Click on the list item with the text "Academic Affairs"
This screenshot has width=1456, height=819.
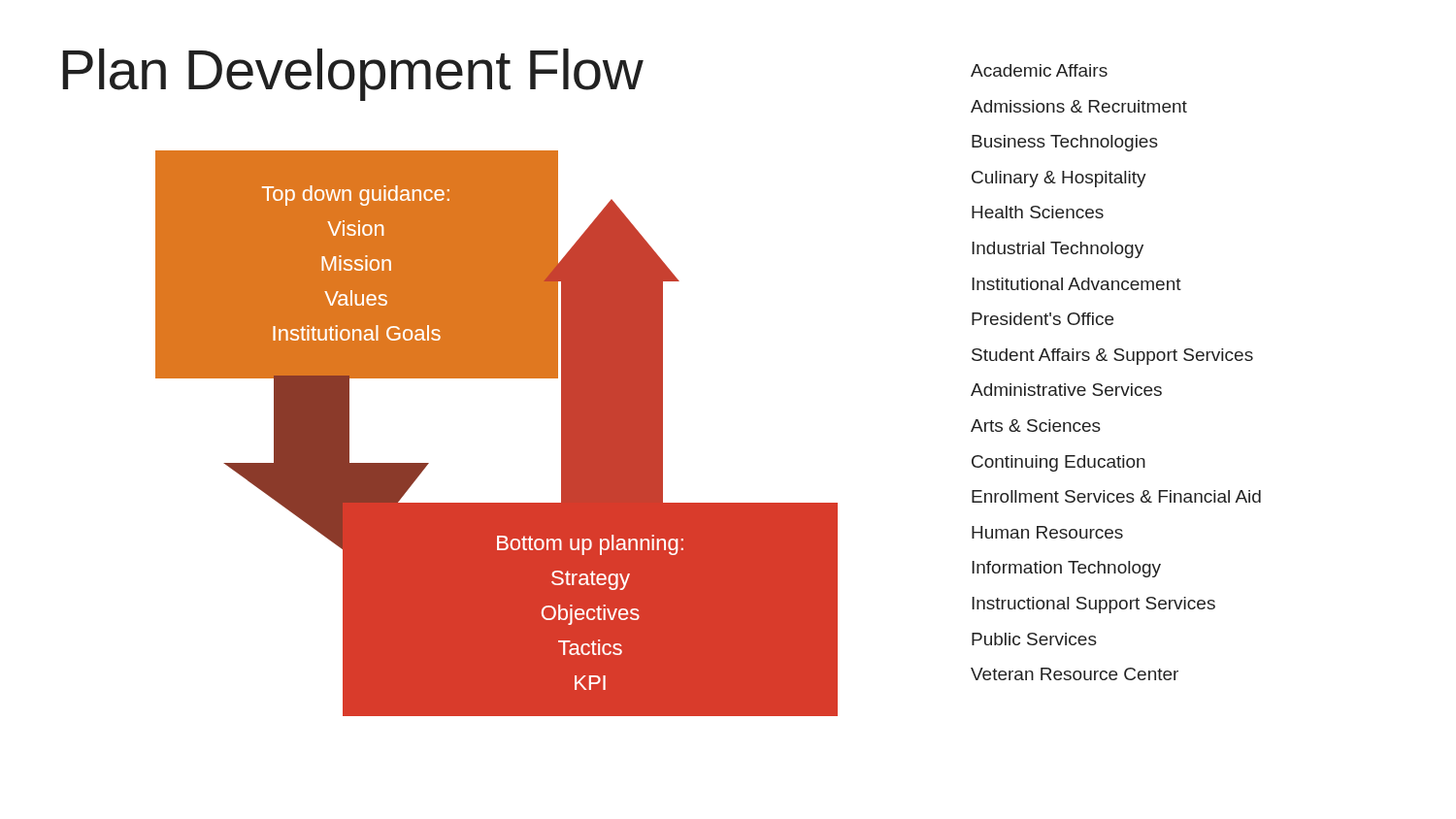pos(1039,70)
